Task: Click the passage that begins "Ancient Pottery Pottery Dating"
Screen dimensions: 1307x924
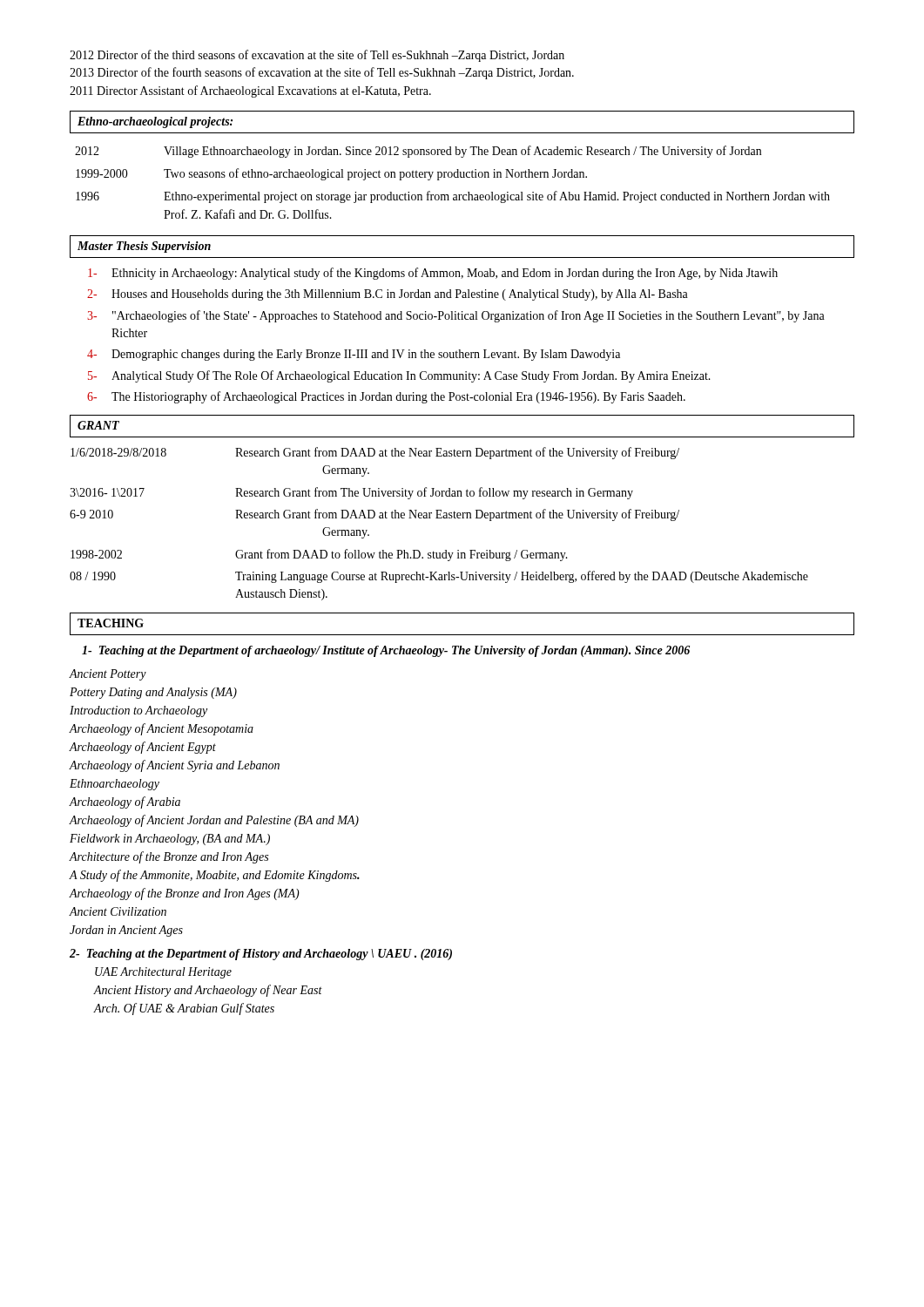Action: click(x=108, y=675)
